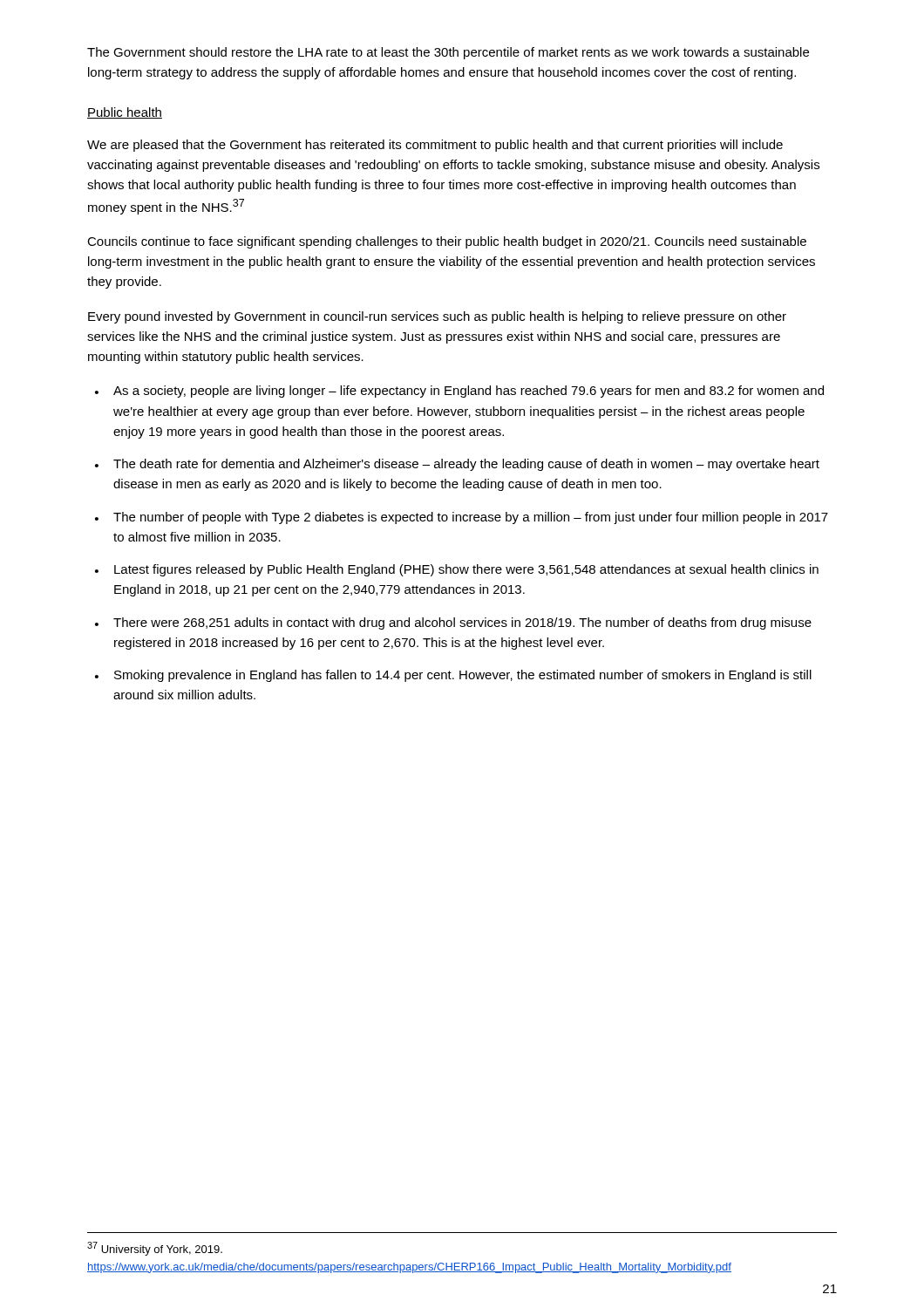Image resolution: width=924 pixels, height=1308 pixels.
Task: Locate the list item that says "• The death rate"
Action: click(462, 474)
